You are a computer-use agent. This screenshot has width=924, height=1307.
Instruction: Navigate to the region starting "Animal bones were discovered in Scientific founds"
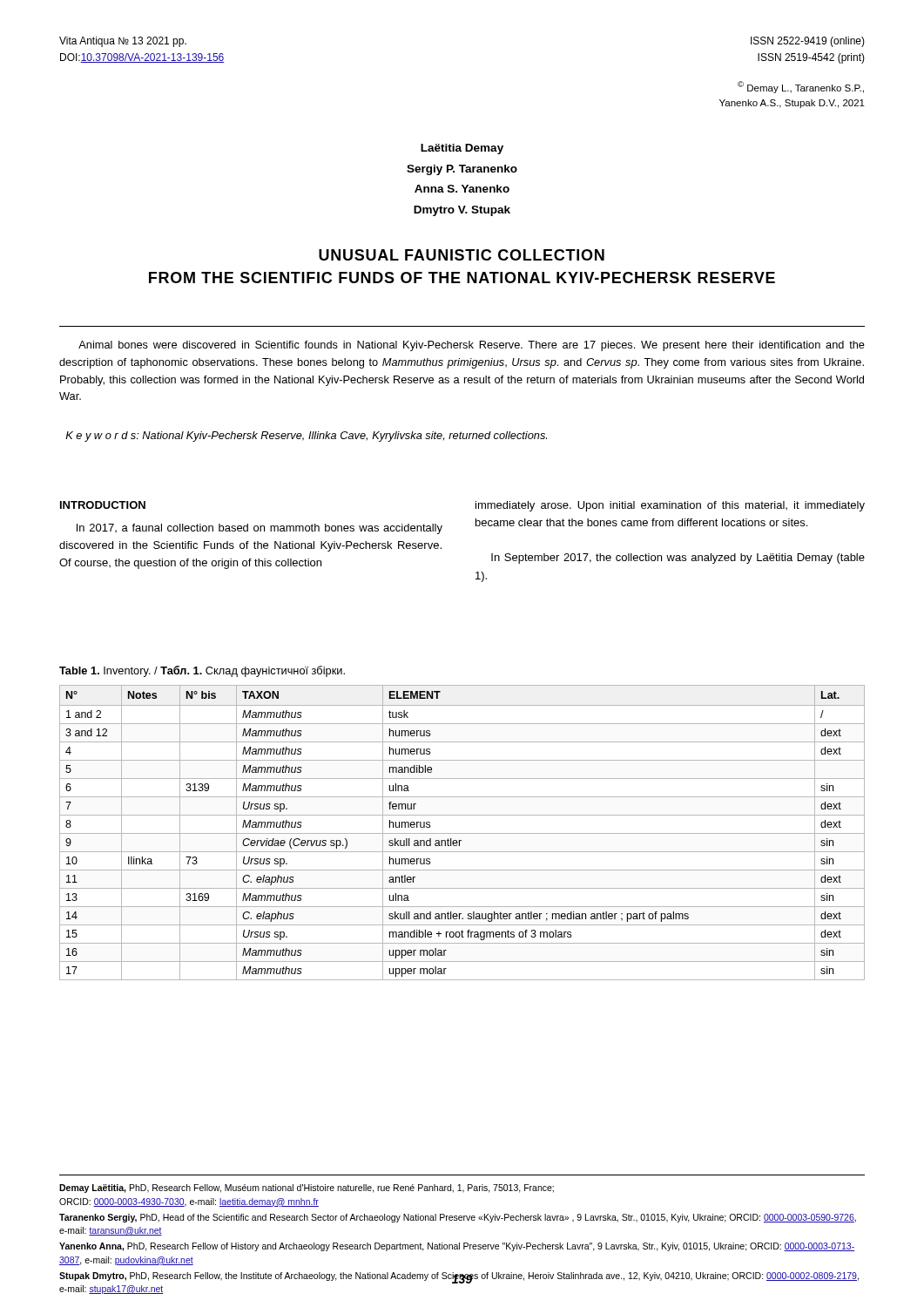(x=462, y=371)
